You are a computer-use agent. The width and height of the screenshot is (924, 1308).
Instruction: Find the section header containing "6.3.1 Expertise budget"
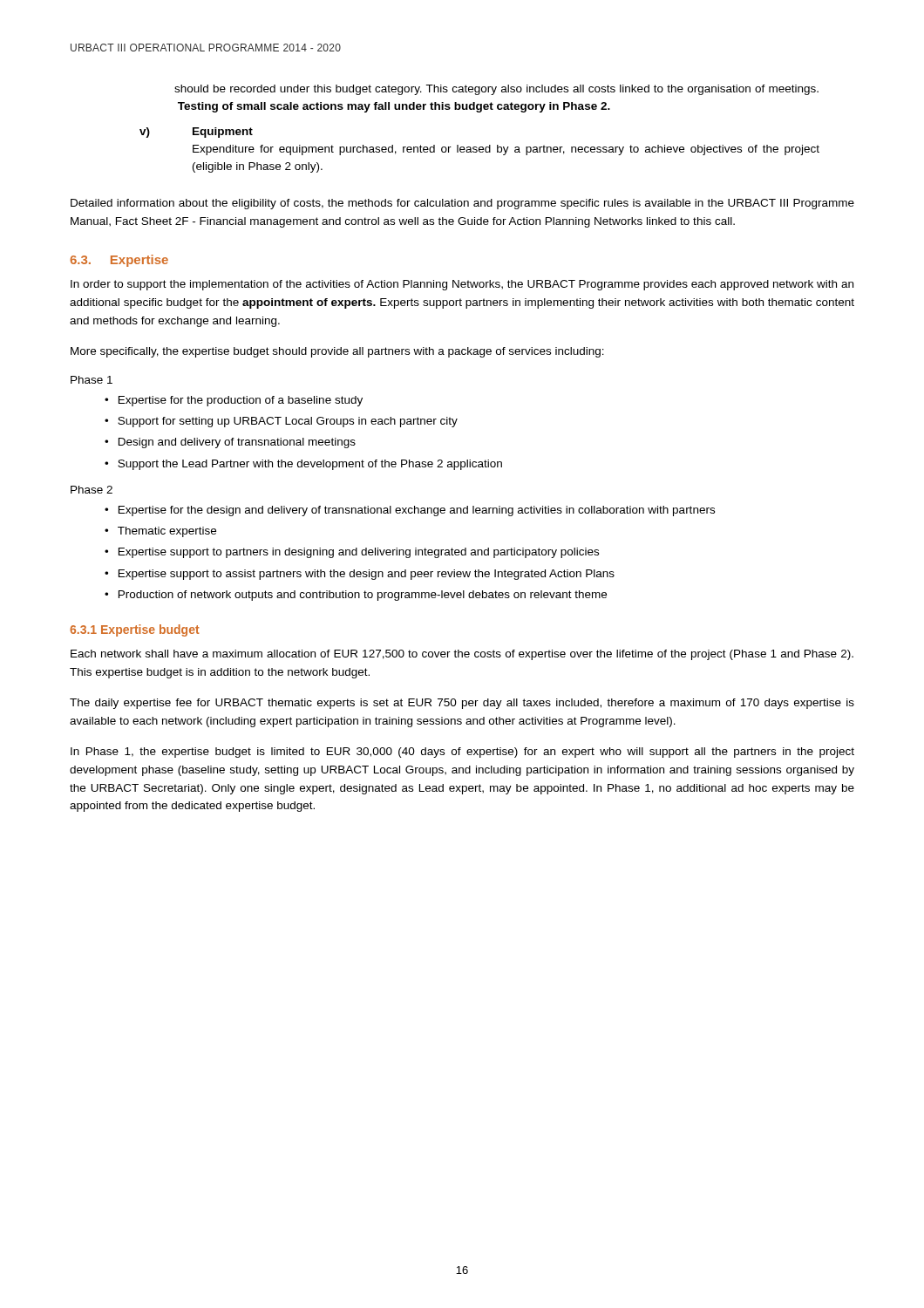pyautogui.click(x=135, y=630)
